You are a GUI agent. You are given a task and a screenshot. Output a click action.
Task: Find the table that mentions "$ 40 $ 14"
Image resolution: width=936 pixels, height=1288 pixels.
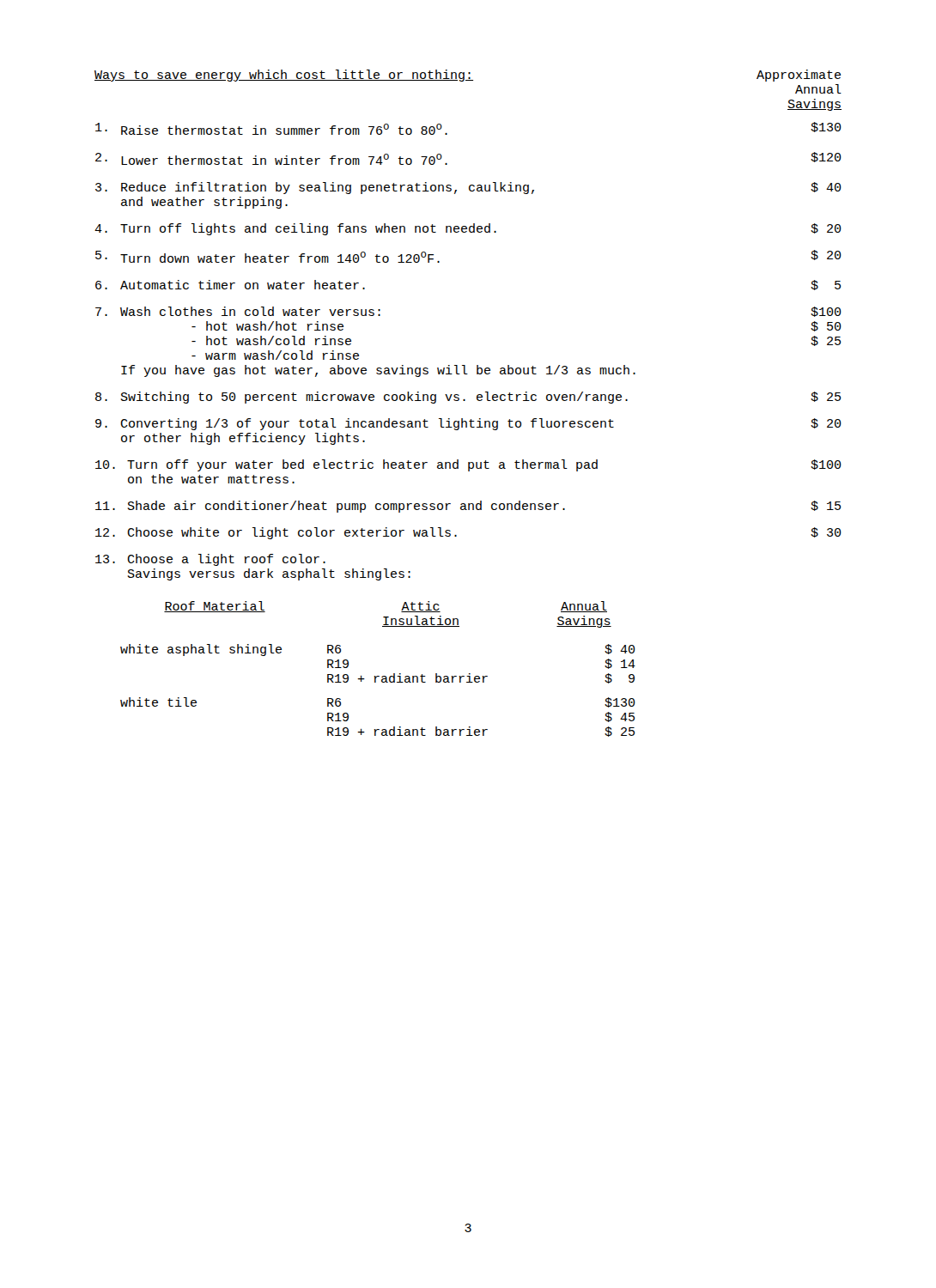[481, 670]
